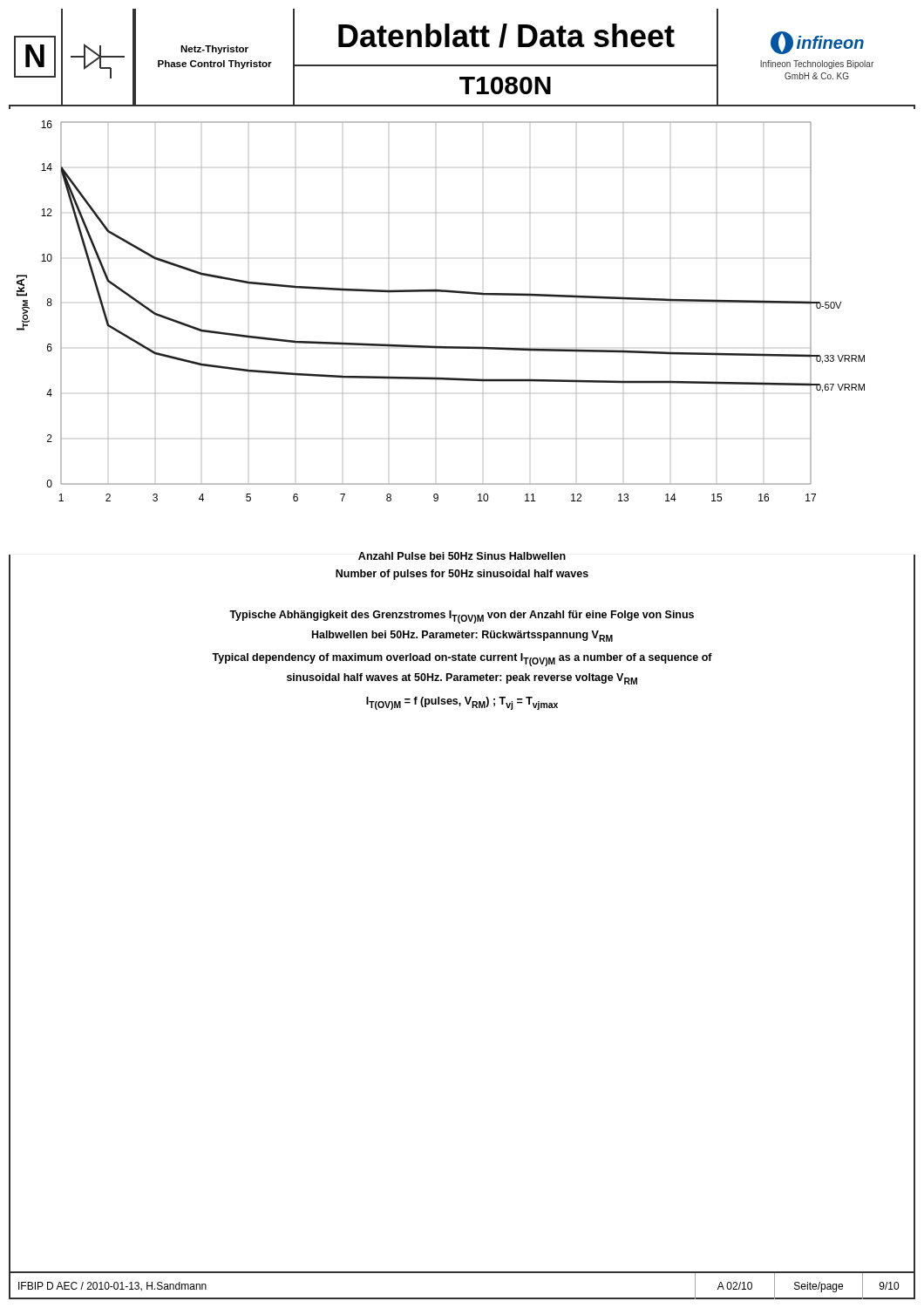The height and width of the screenshot is (1308, 924).
Task: Navigate to the text starting "Anzahl Pulse bei 50Hz Sinus Halbwellen"
Action: point(462,565)
